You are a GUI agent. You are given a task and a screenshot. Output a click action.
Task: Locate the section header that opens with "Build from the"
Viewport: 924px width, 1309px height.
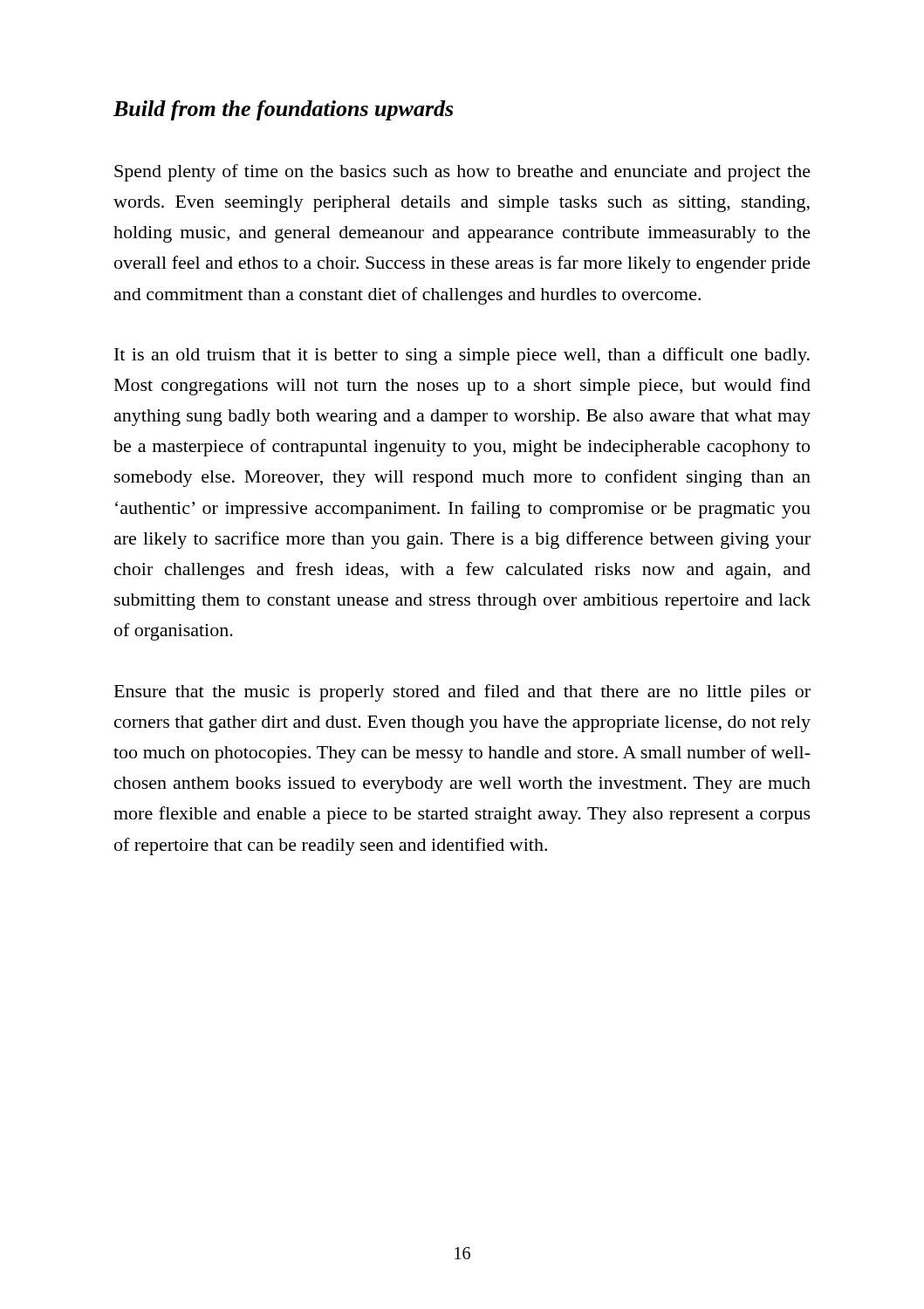(284, 109)
